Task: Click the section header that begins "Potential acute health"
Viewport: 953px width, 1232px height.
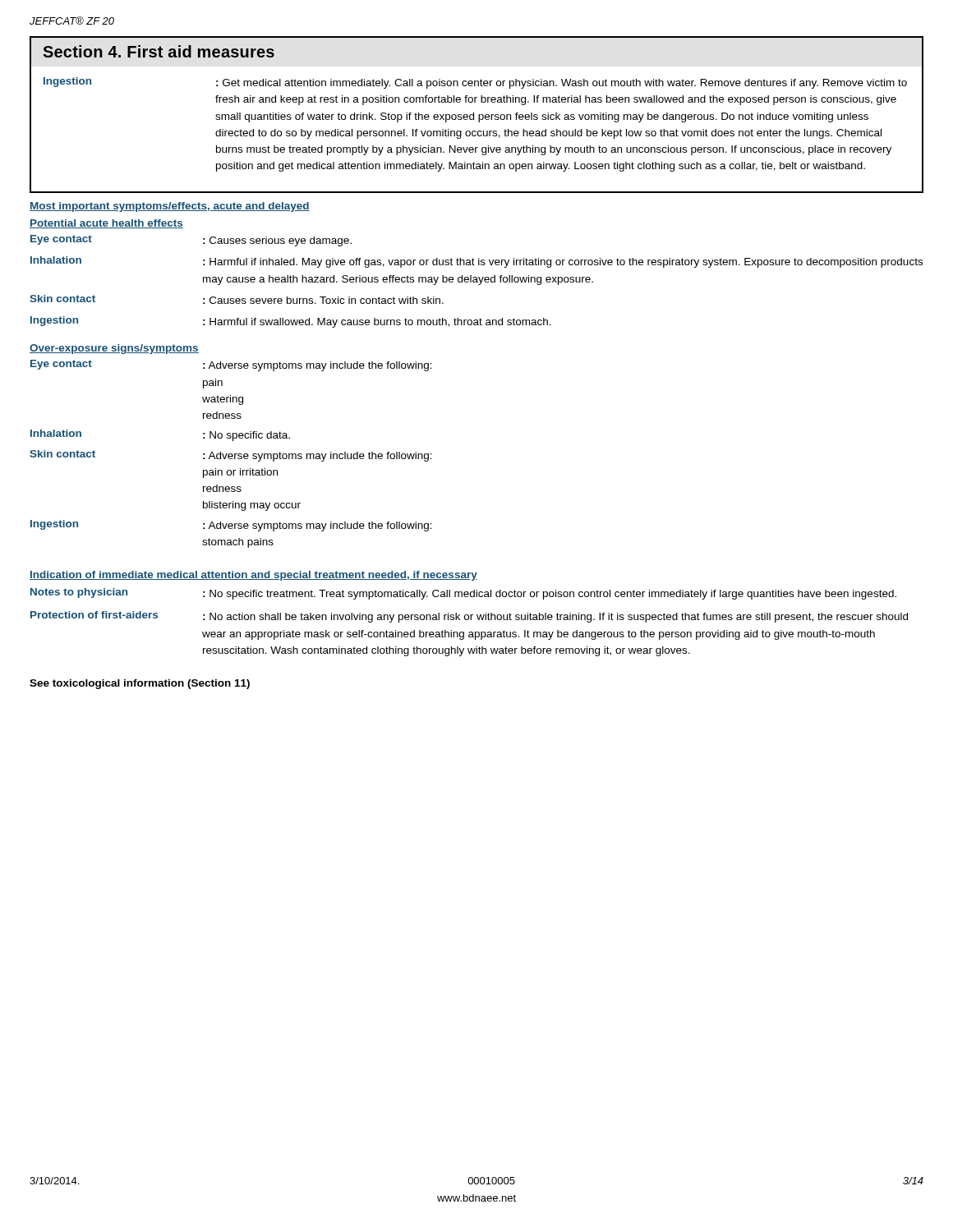Action: [x=106, y=223]
